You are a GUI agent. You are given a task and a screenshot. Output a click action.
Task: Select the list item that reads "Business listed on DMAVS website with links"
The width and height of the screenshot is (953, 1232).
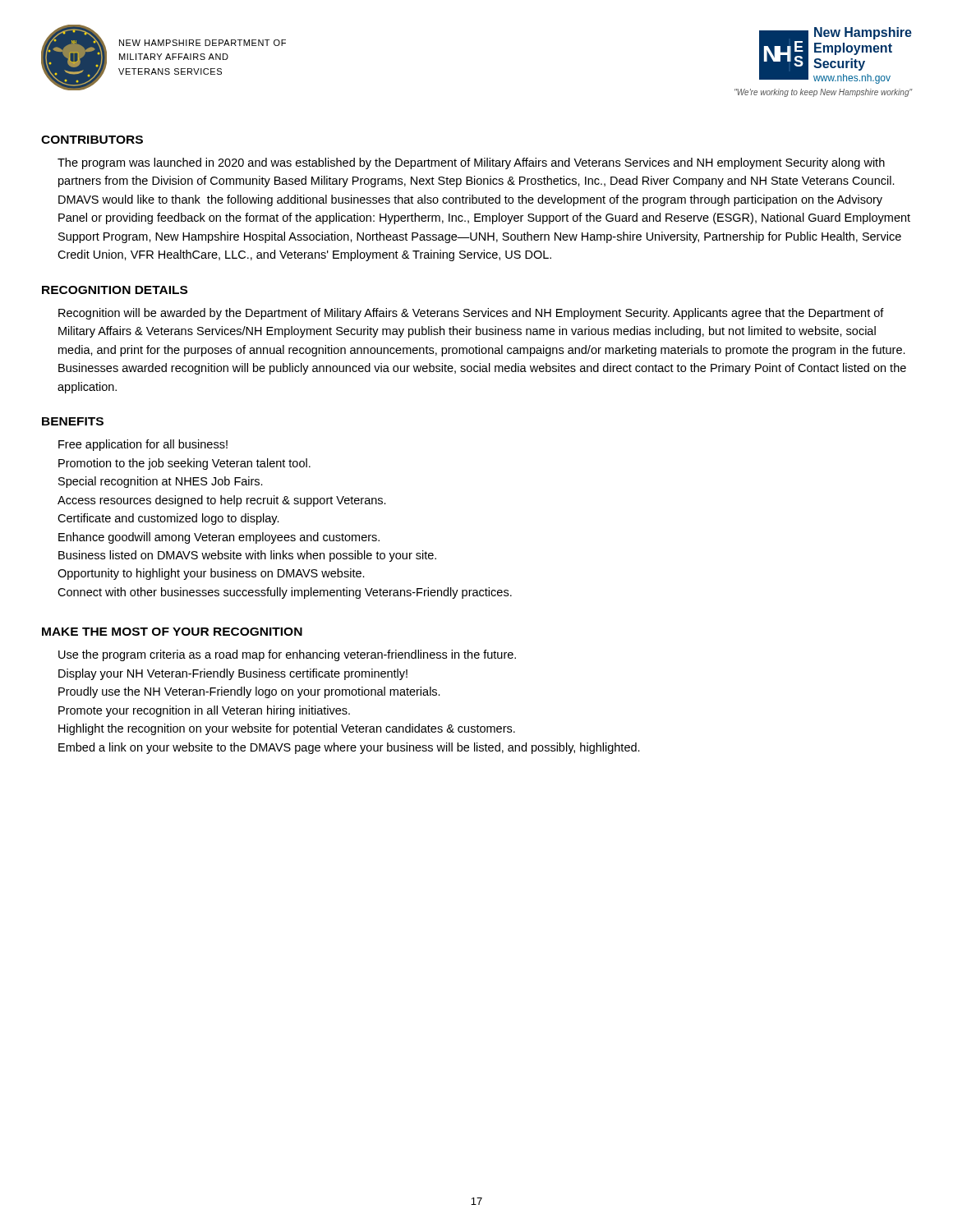247,555
